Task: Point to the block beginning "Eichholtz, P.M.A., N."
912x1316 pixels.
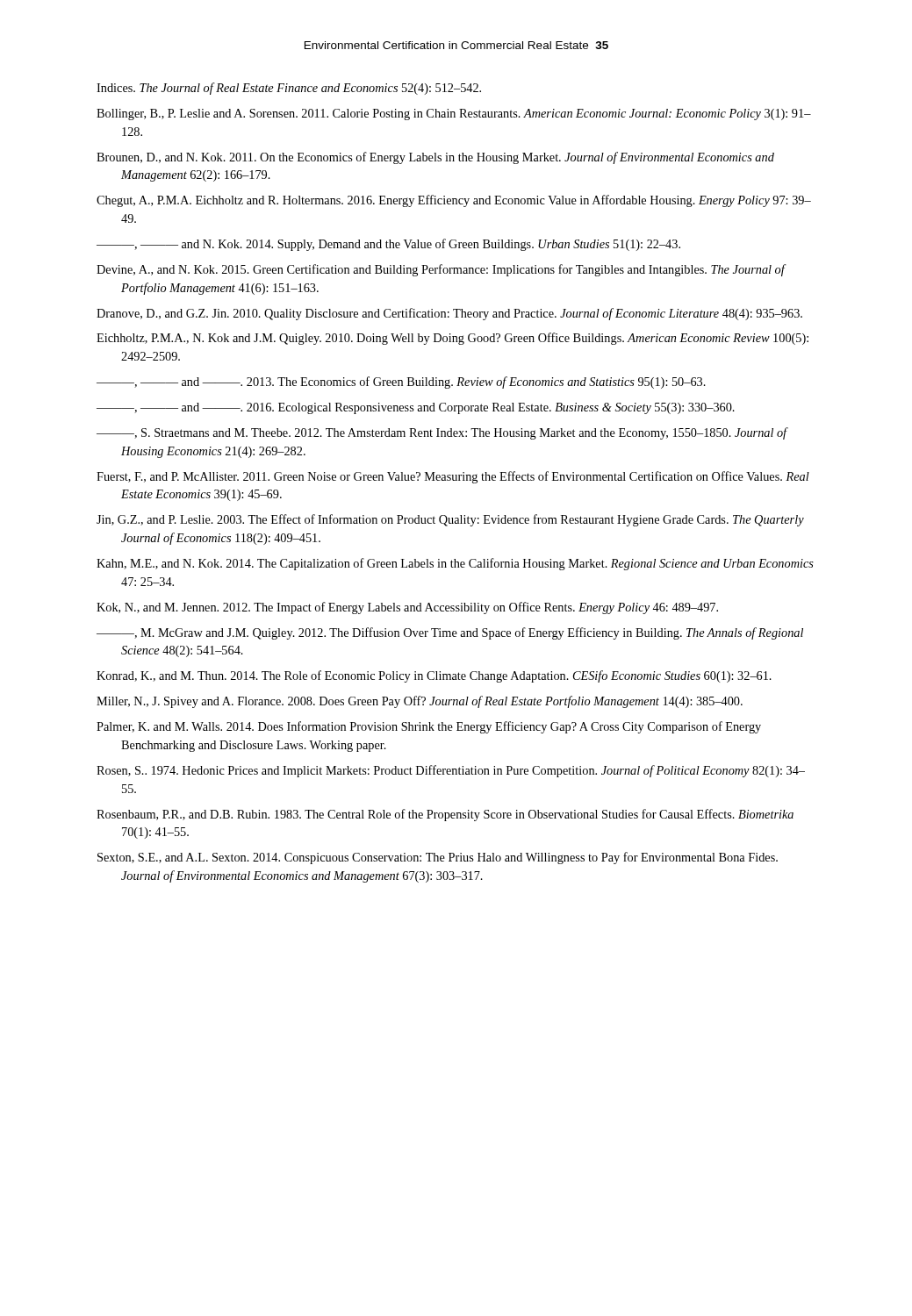Action: (x=453, y=347)
